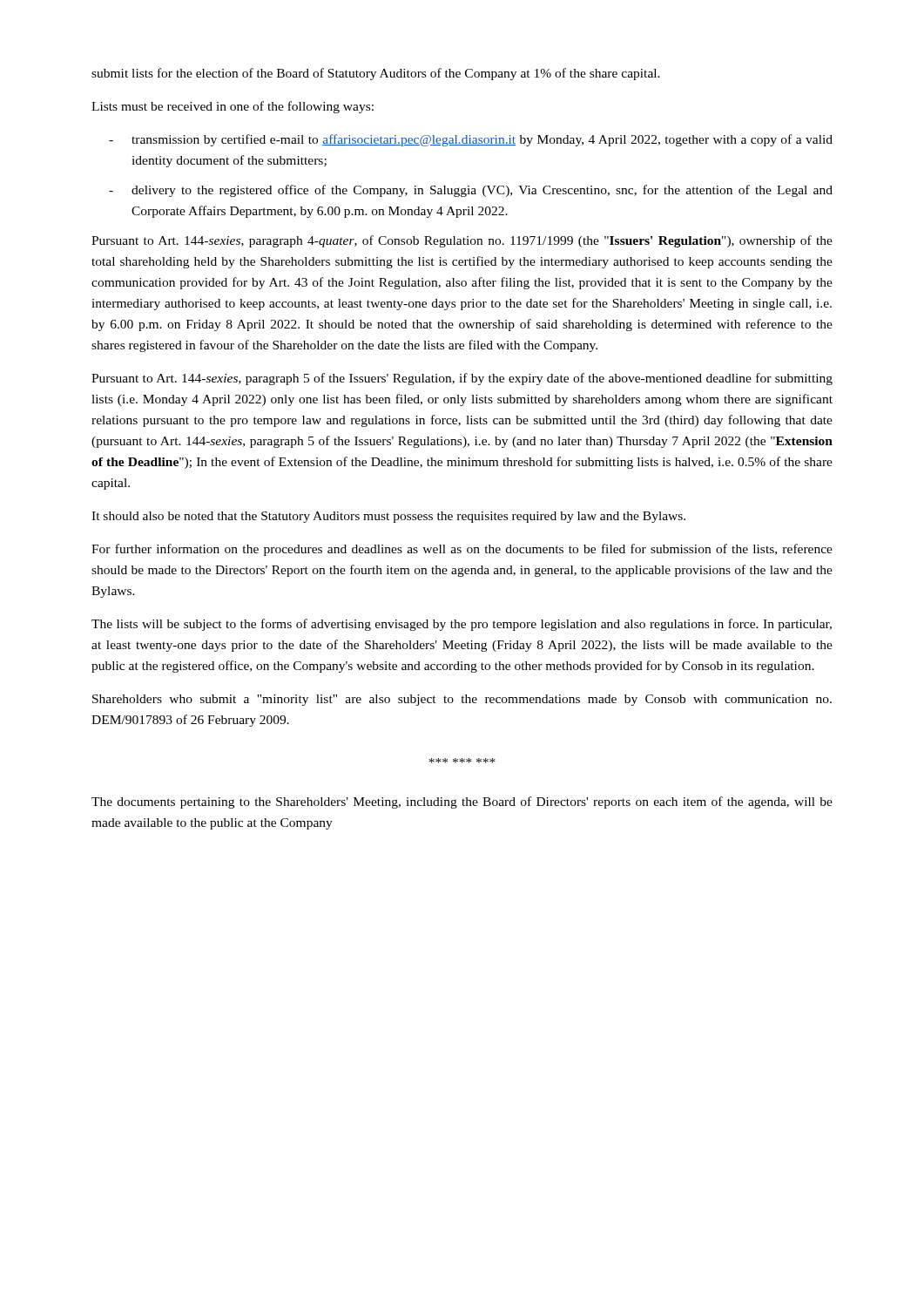Click on the text block starting "Shareholders who submit a "minority list""

point(462,709)
